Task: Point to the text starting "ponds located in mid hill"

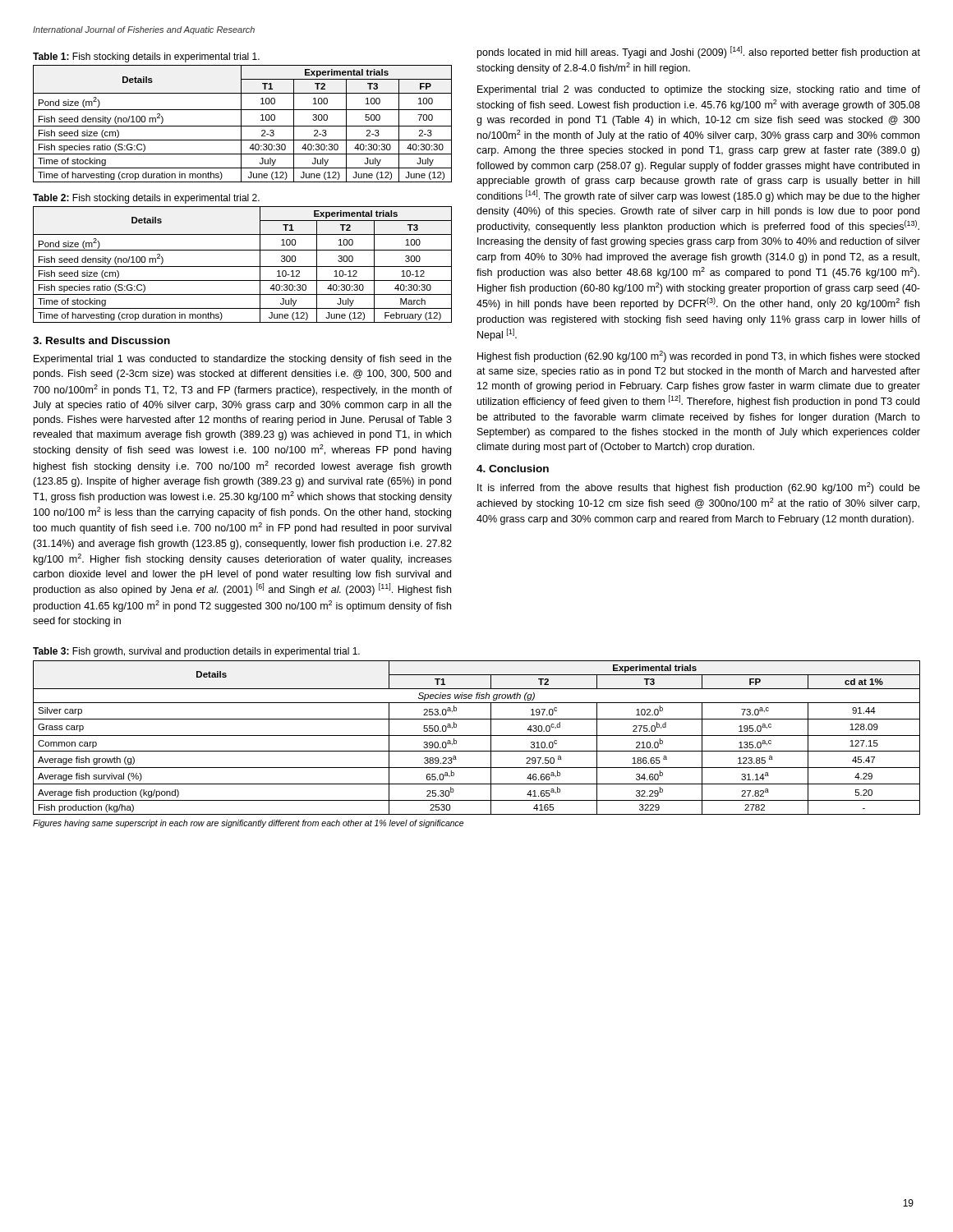Action: tap(698, 249)
